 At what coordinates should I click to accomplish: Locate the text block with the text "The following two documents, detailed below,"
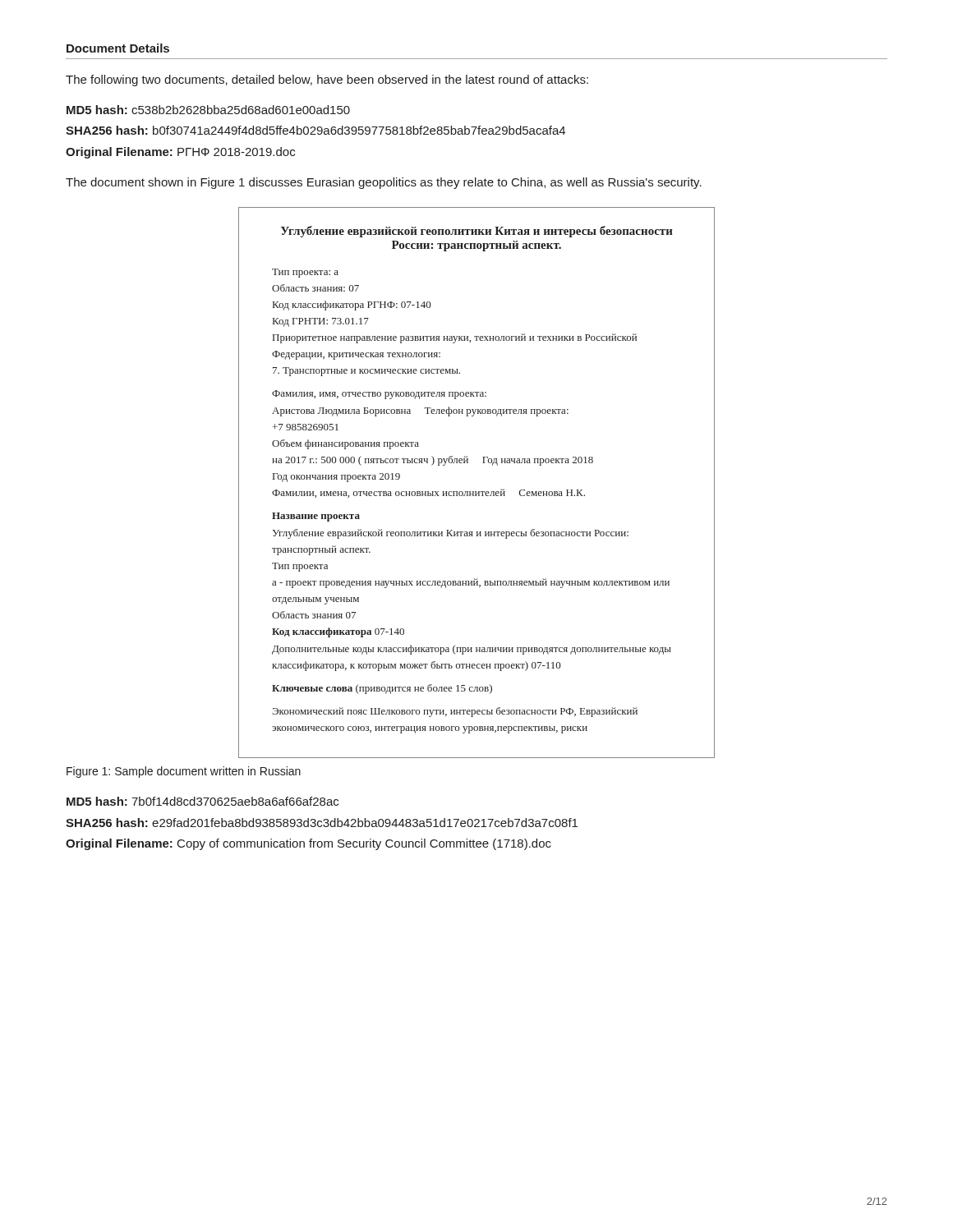tap(327, 79)
